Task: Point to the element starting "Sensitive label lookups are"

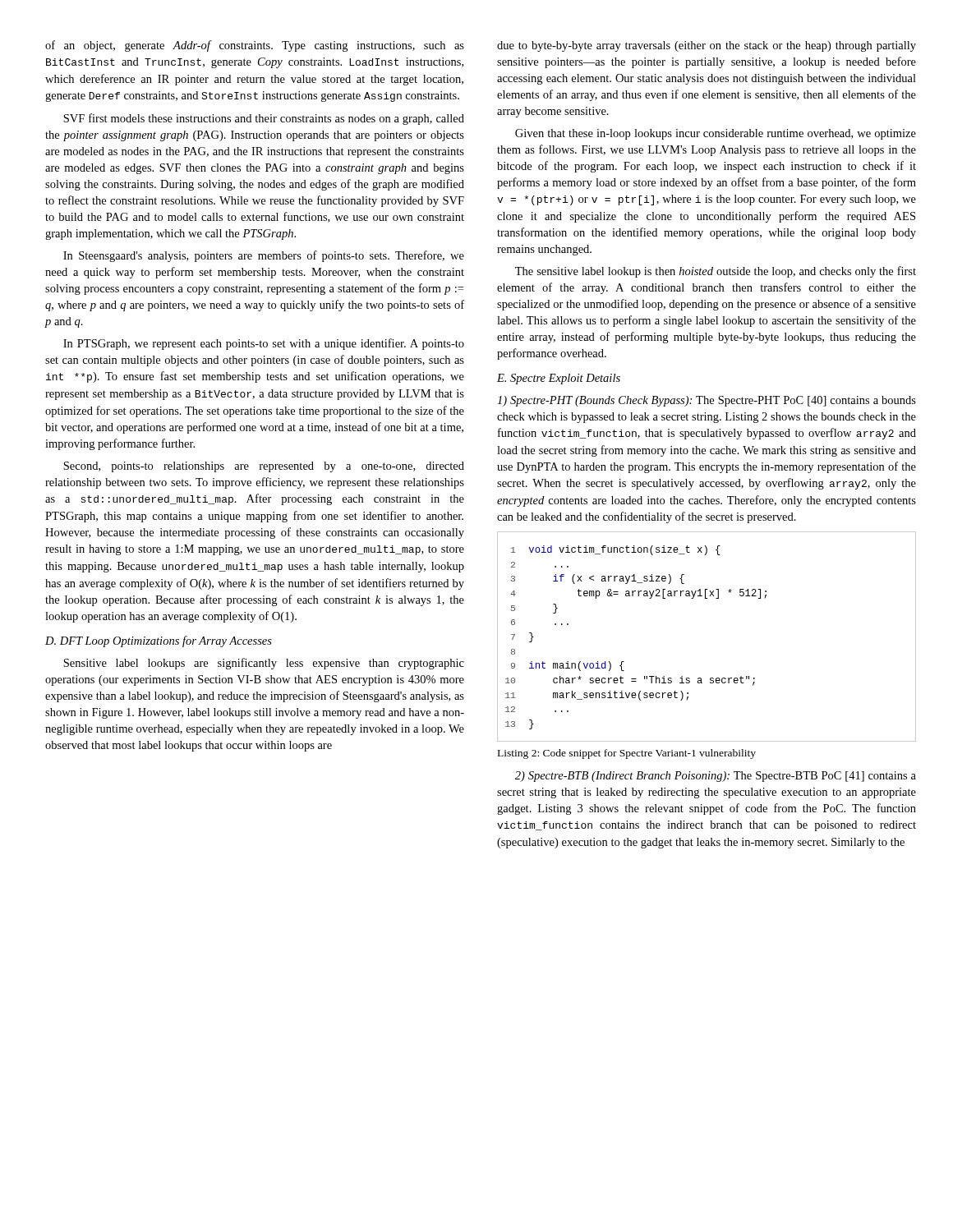Action: coord(255,703)
